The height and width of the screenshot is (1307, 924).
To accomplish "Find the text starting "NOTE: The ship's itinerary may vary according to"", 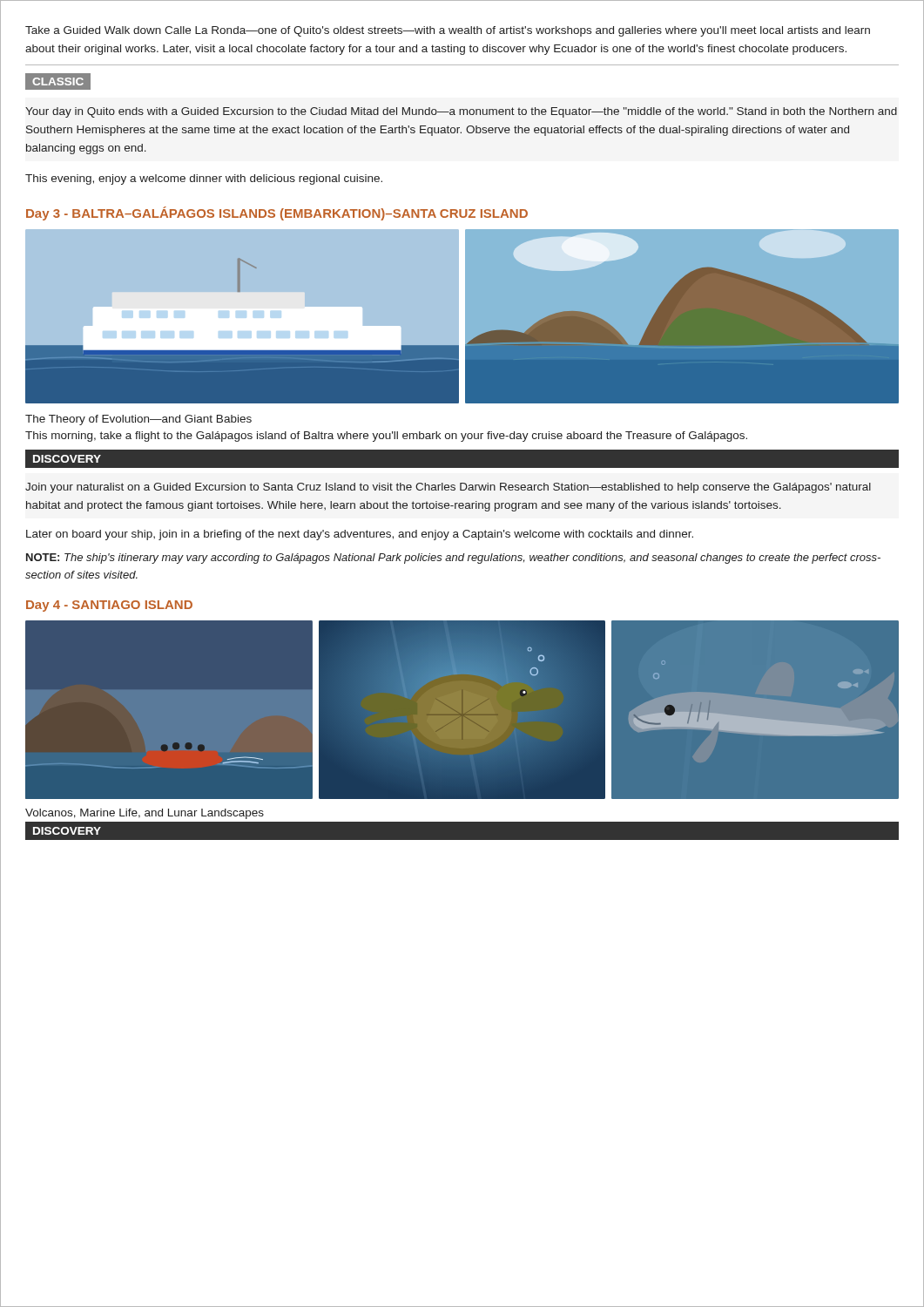I will tap(453, 566).
